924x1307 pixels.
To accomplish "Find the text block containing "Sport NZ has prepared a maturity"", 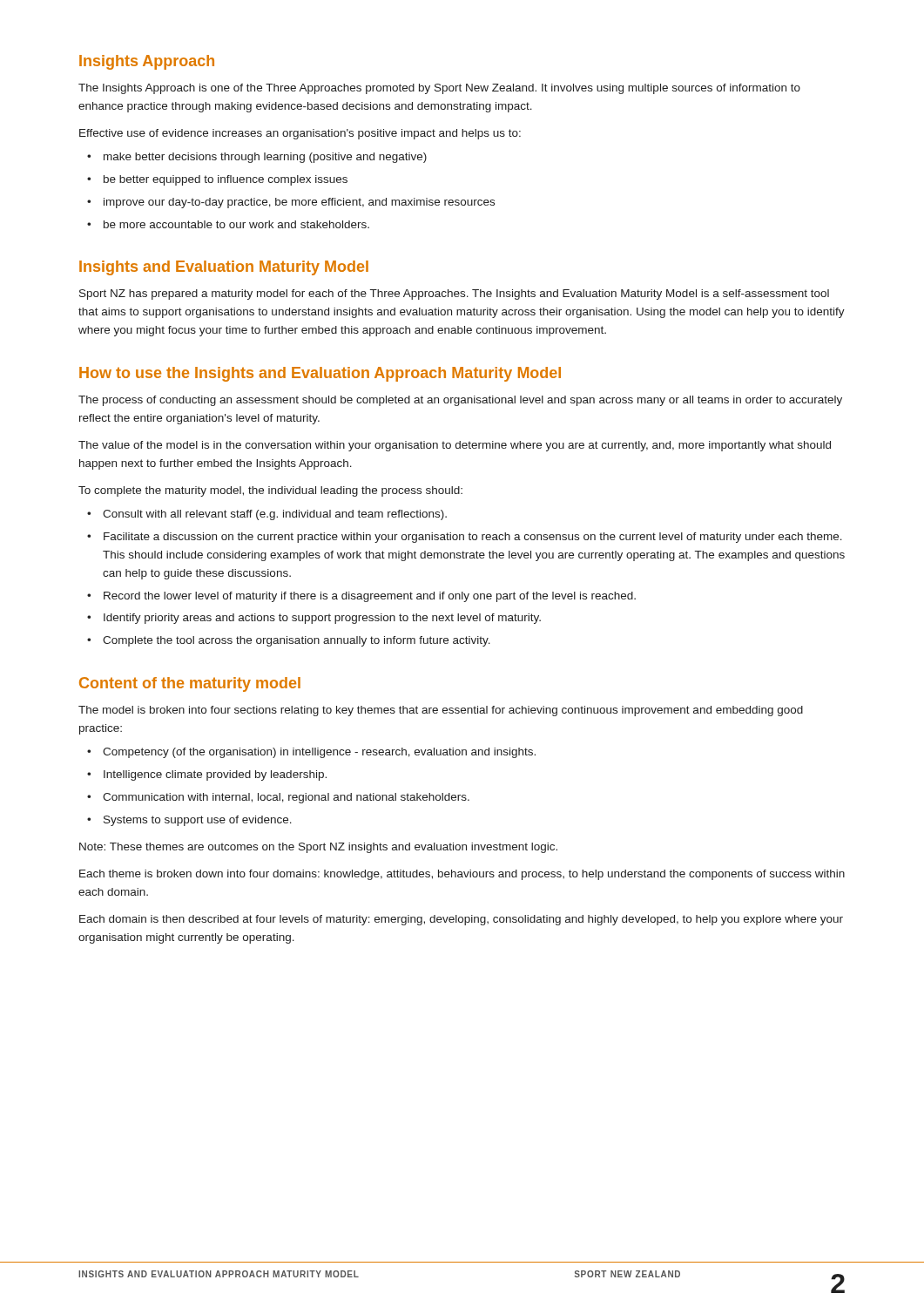I will pos(461,312).
